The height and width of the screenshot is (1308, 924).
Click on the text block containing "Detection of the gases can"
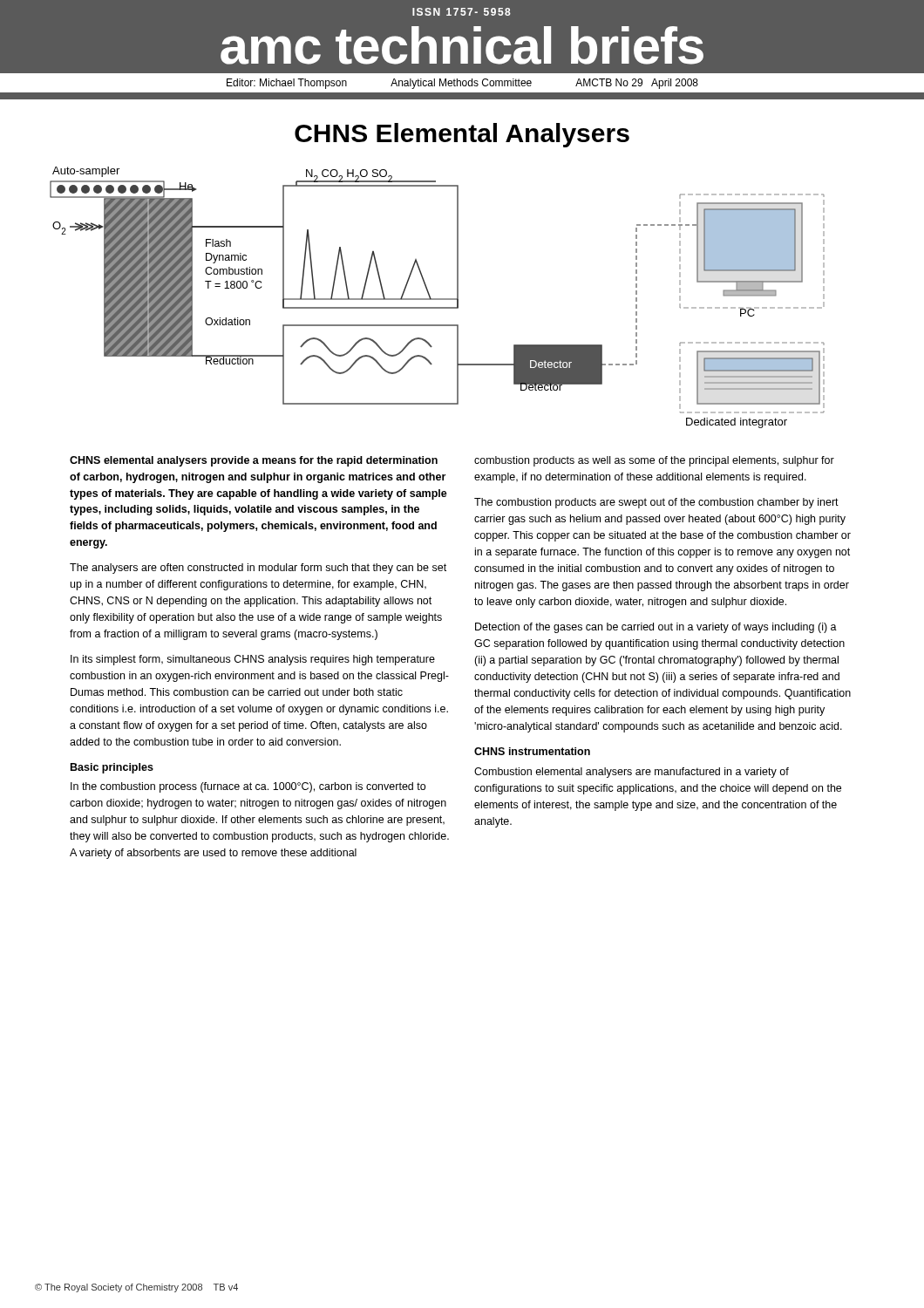663,677
